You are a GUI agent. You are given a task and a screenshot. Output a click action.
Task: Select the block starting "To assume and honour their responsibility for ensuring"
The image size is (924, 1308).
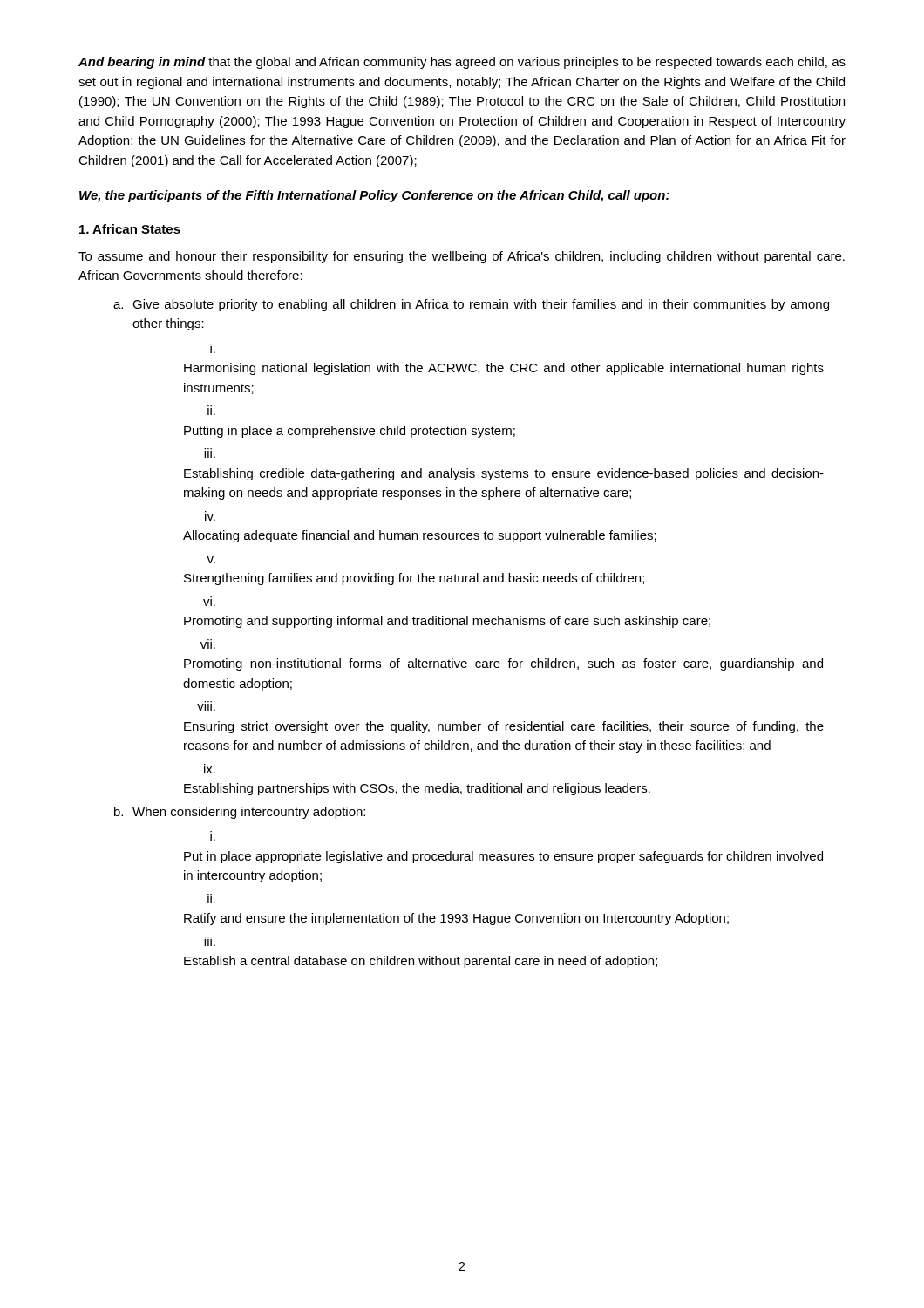coord(462,266)
